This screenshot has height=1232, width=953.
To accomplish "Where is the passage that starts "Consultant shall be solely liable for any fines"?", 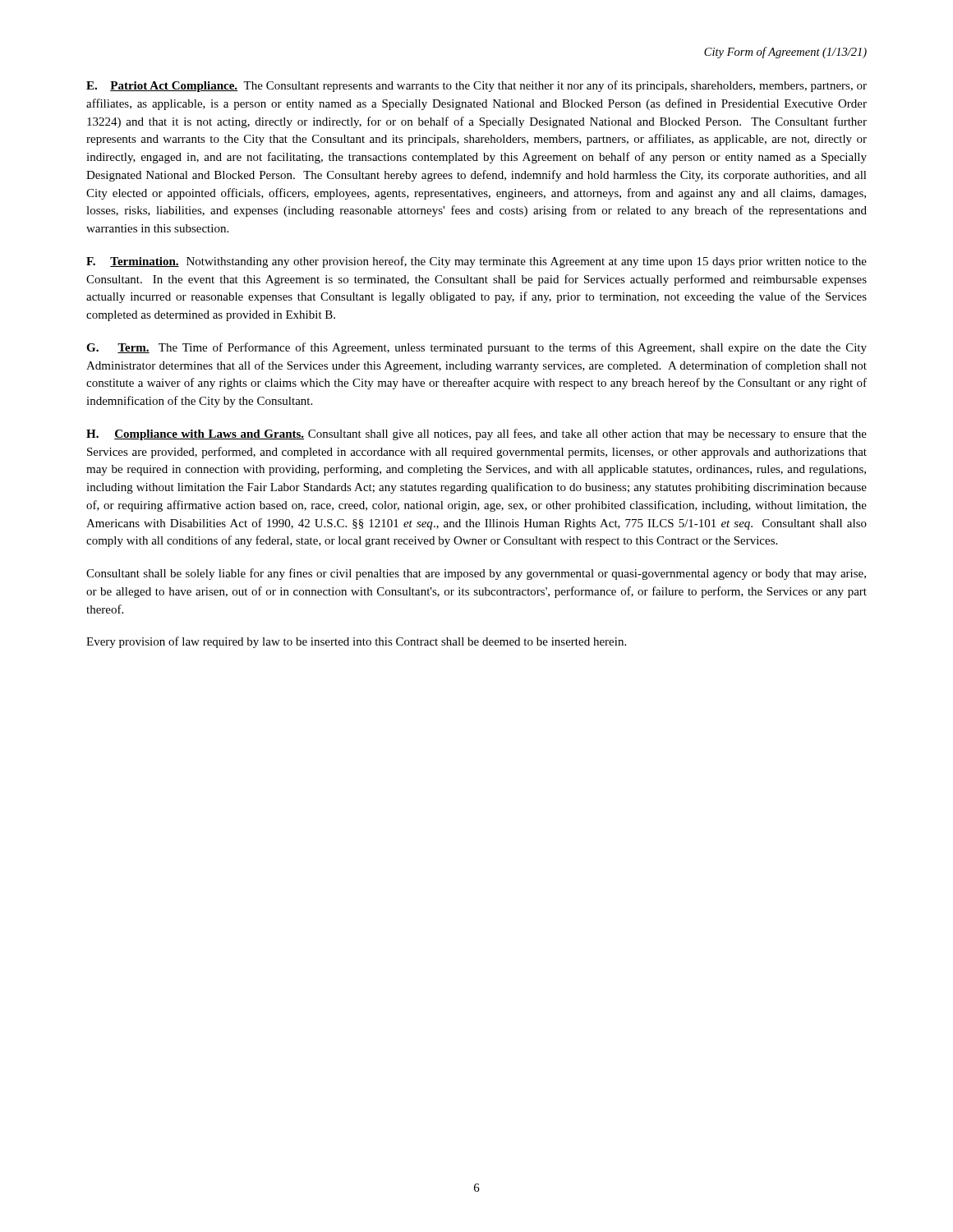I will coord(476,592).
